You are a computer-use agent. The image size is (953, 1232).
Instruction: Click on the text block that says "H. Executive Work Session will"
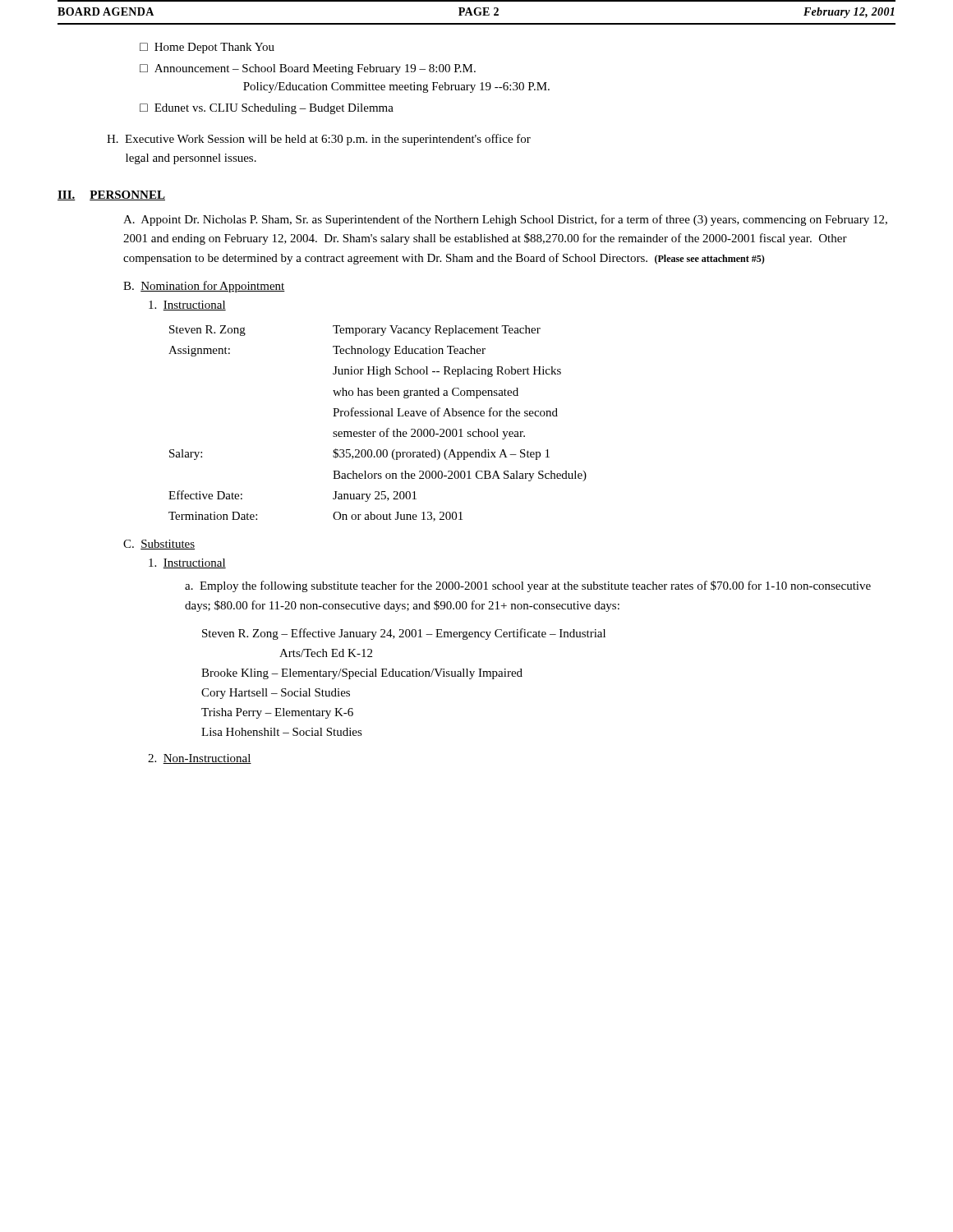pos(319,148)
